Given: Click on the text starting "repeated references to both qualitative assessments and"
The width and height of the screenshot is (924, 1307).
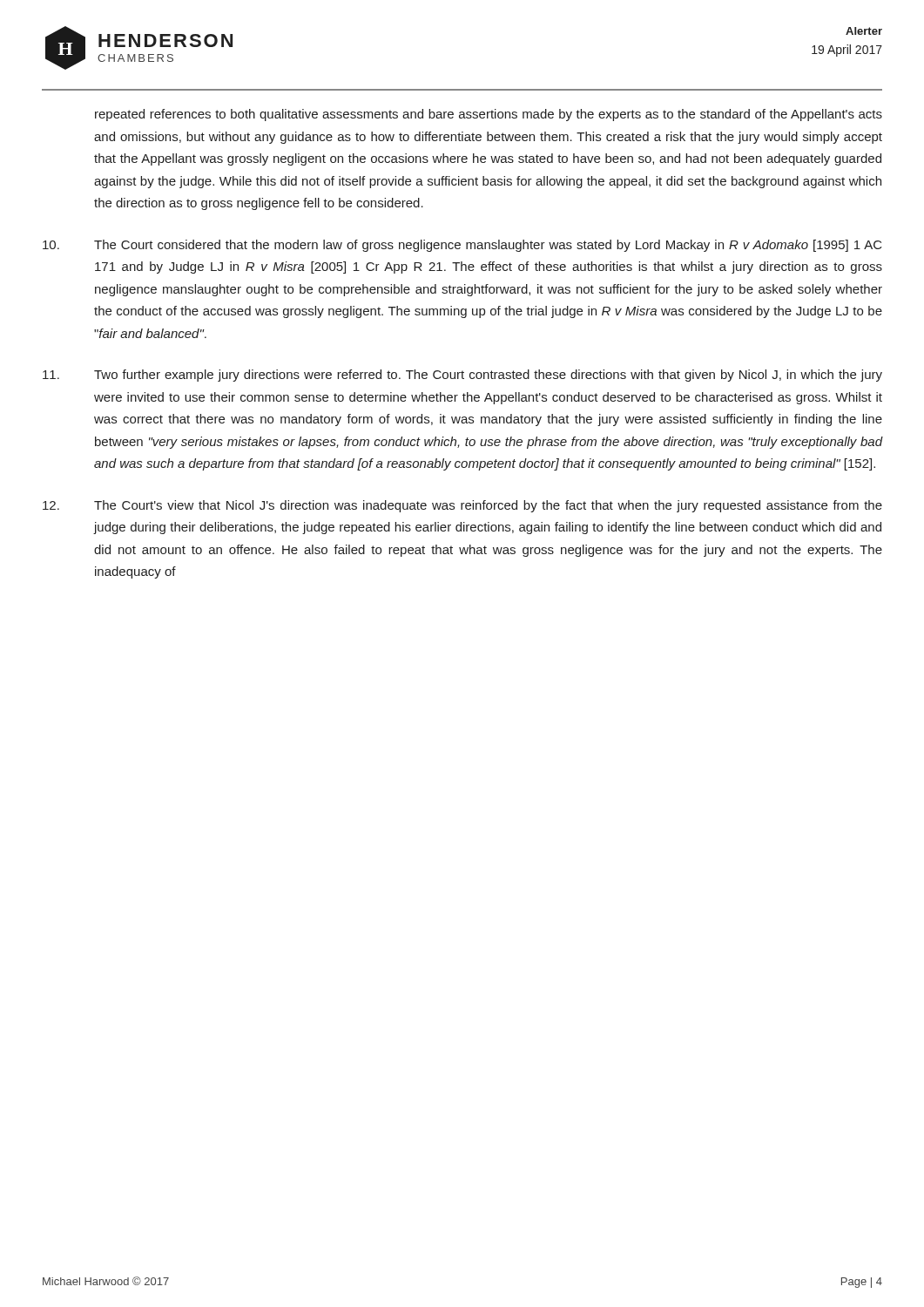Looking at the screenshot, I should (x=488, y=158).
